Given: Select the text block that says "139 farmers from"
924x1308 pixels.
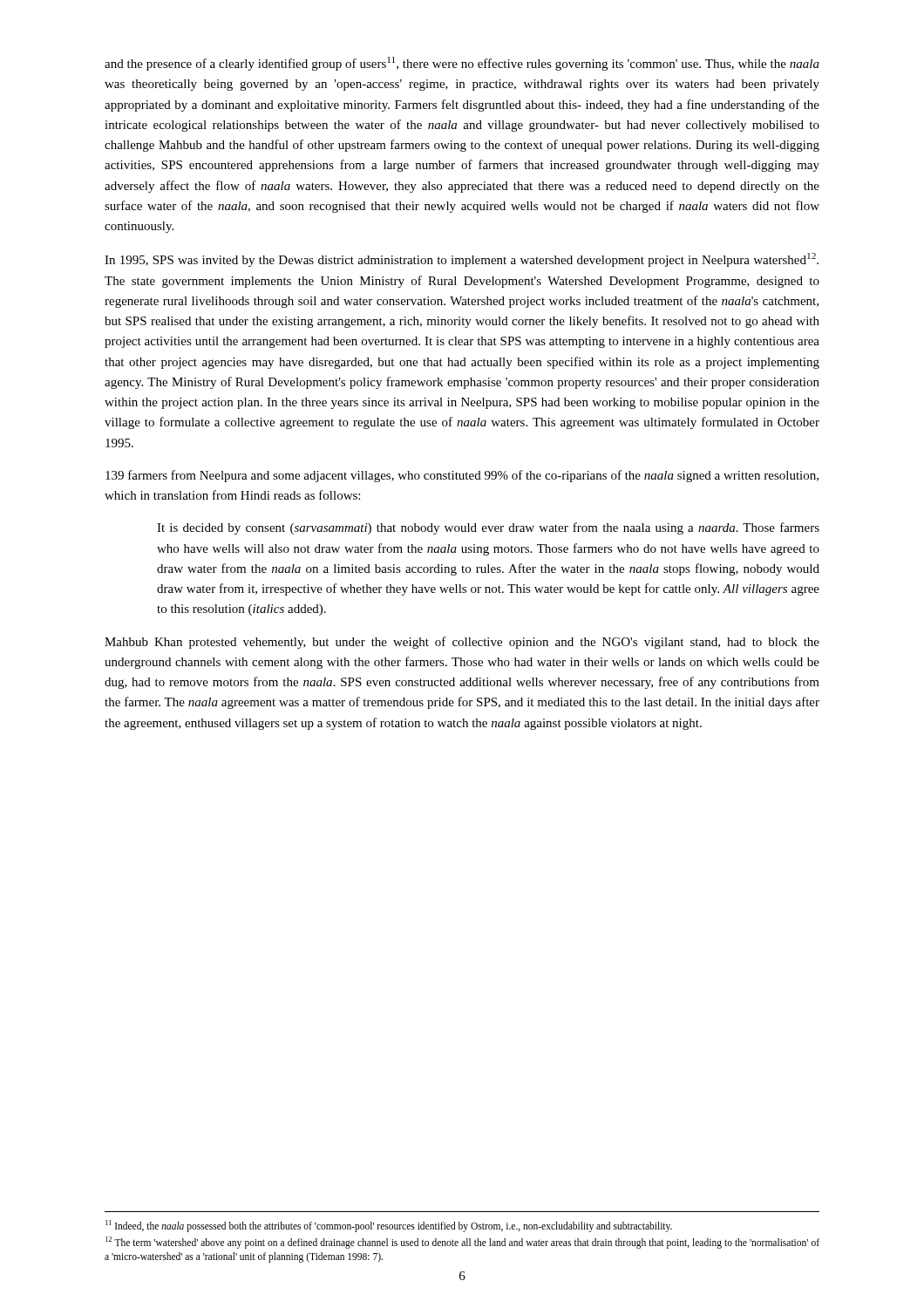Looking at the screenshot, I should click(x=462, y=486).
